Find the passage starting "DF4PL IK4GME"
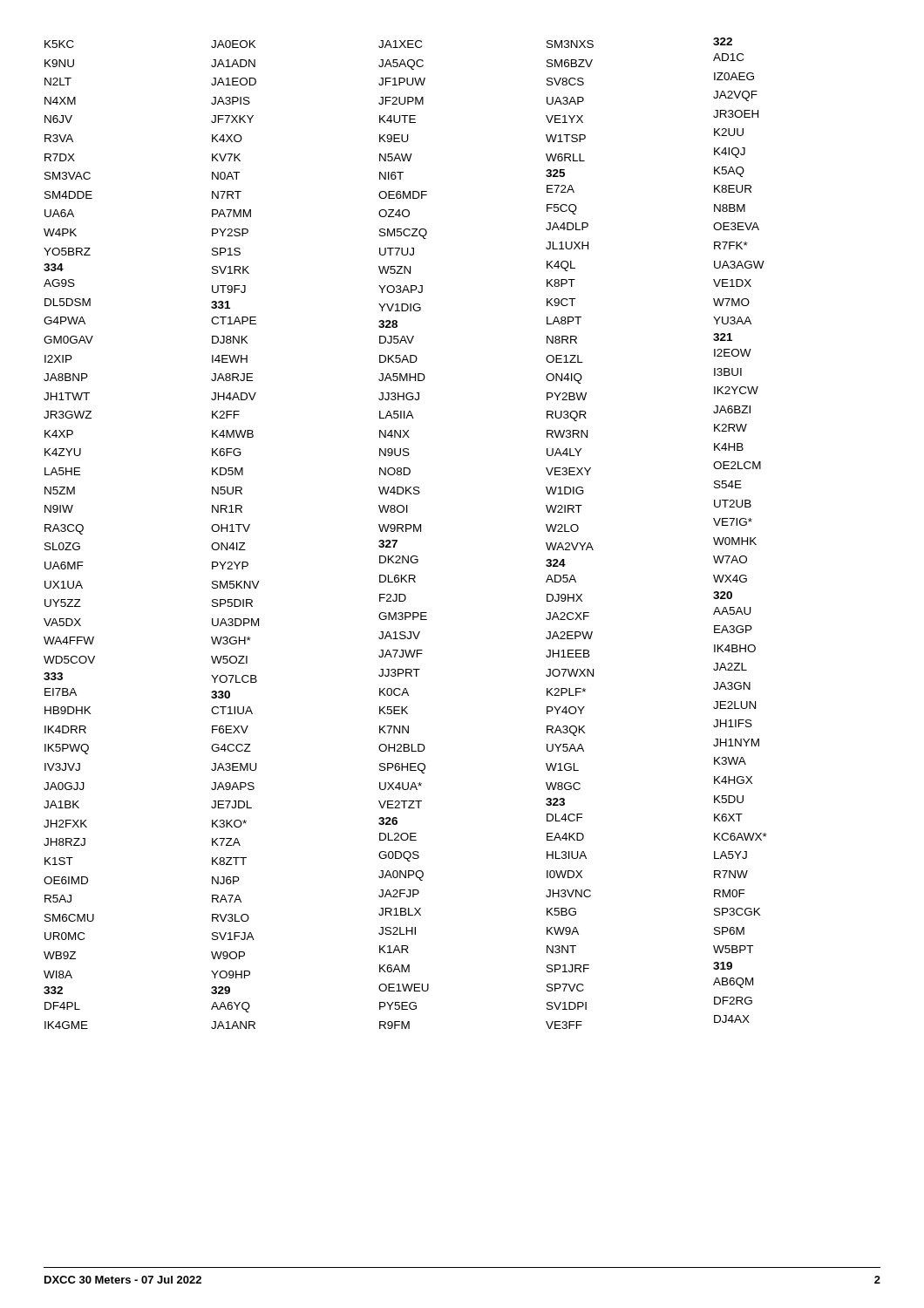924x1308 pixels. 62,1006
